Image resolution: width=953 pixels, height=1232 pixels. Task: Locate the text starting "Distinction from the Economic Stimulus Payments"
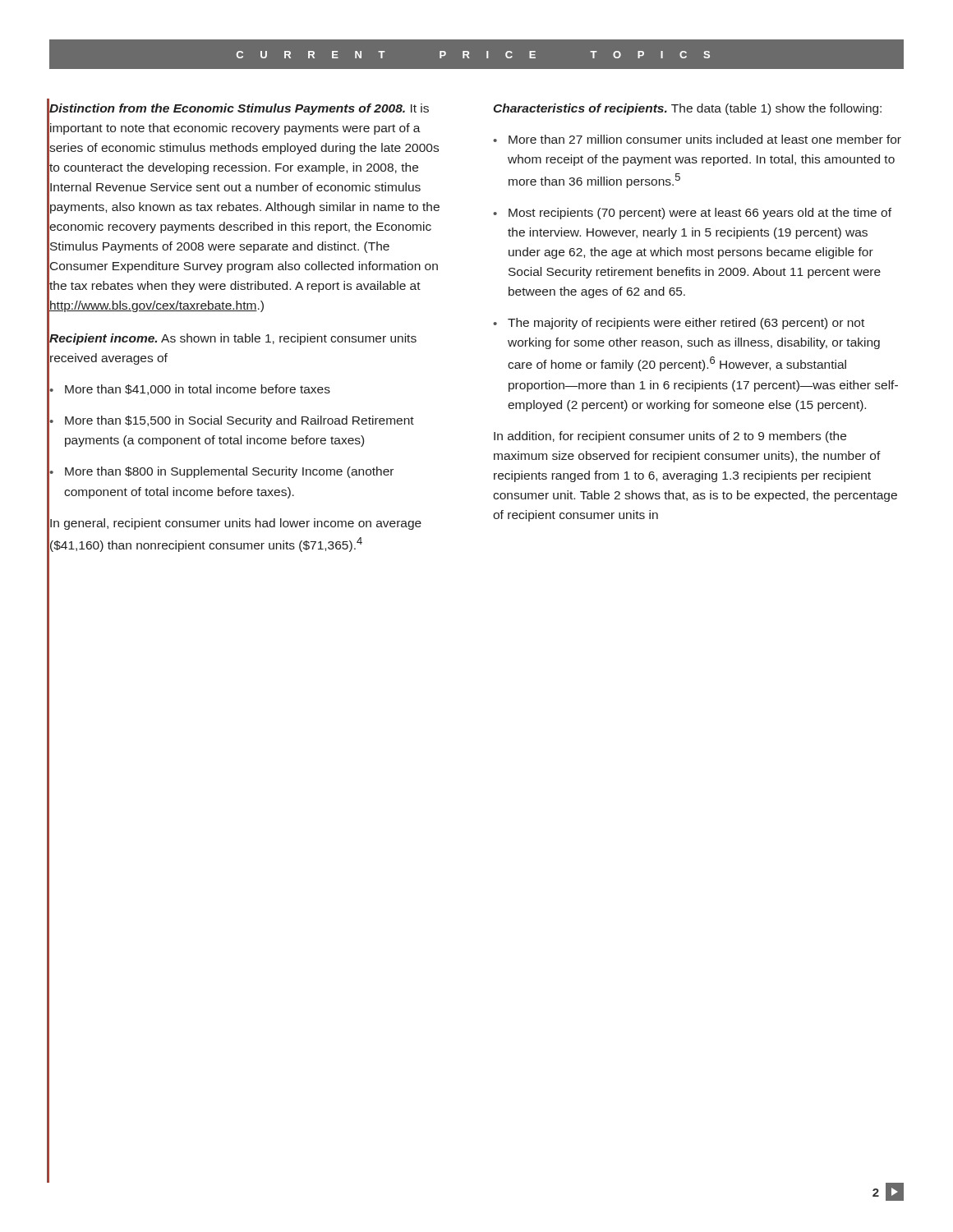(246, 207)
